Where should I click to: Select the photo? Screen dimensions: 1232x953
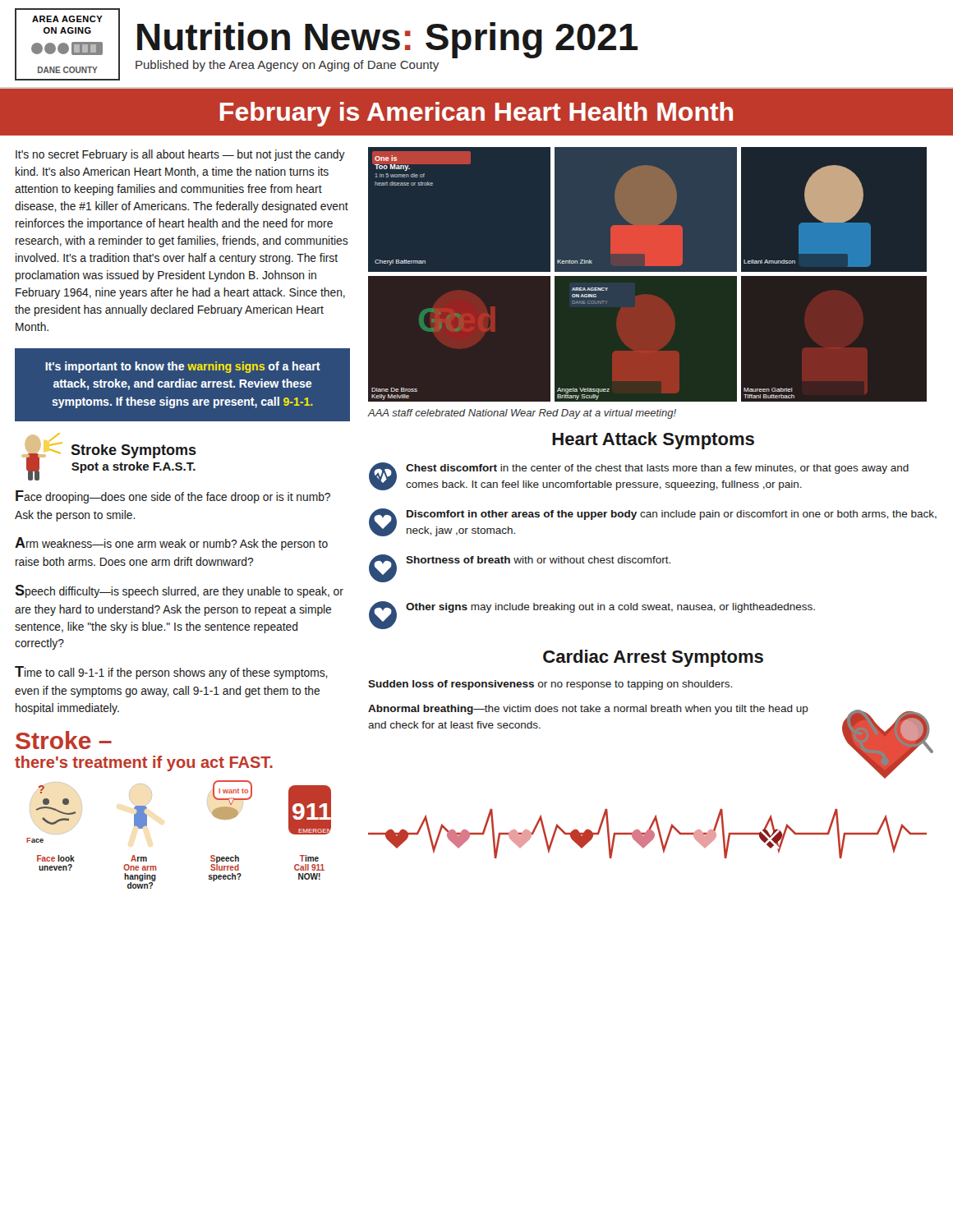(x=653, y=274)
